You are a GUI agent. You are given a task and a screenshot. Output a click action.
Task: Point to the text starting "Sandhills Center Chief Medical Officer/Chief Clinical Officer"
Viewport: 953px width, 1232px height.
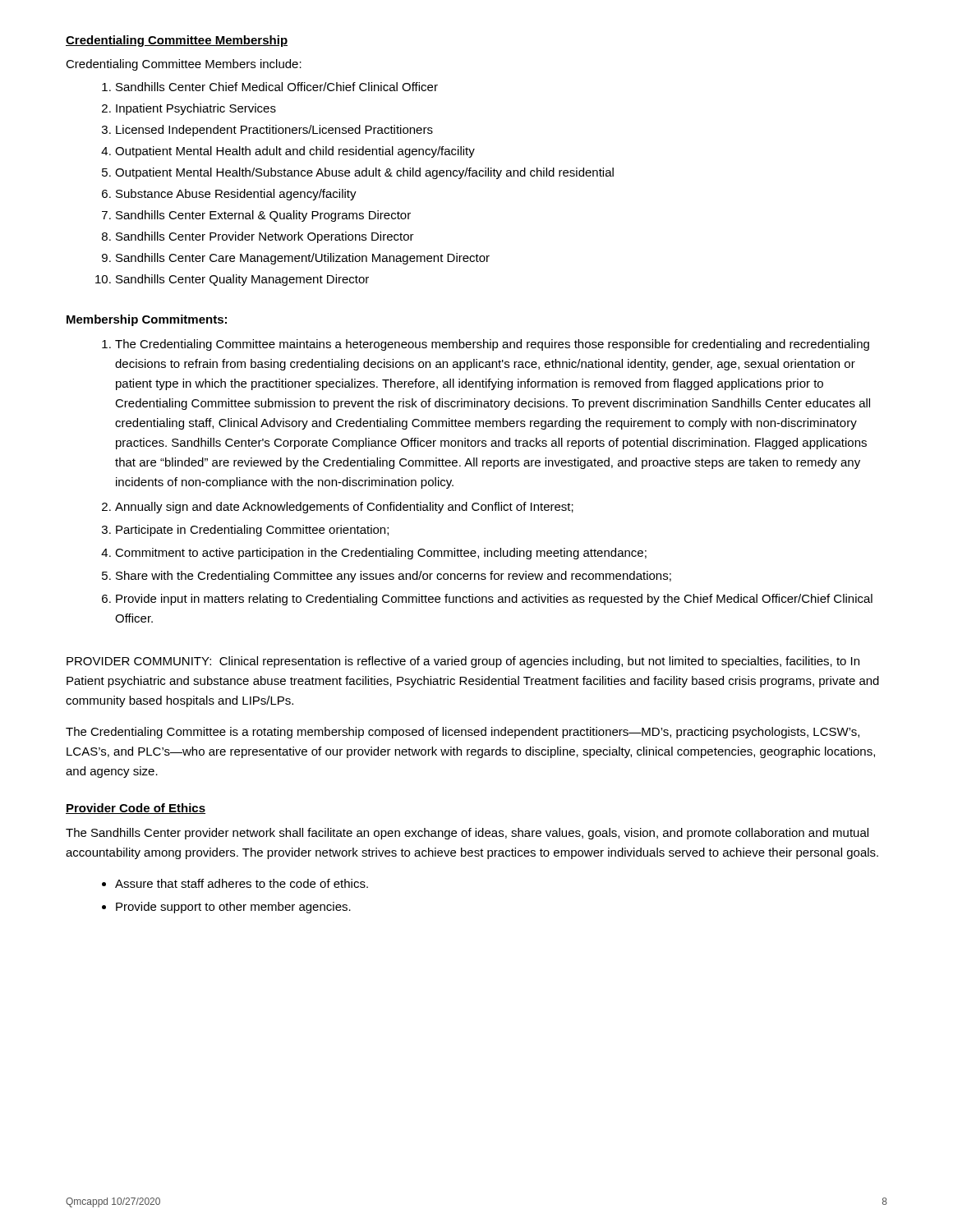click(x=277, y=87)
